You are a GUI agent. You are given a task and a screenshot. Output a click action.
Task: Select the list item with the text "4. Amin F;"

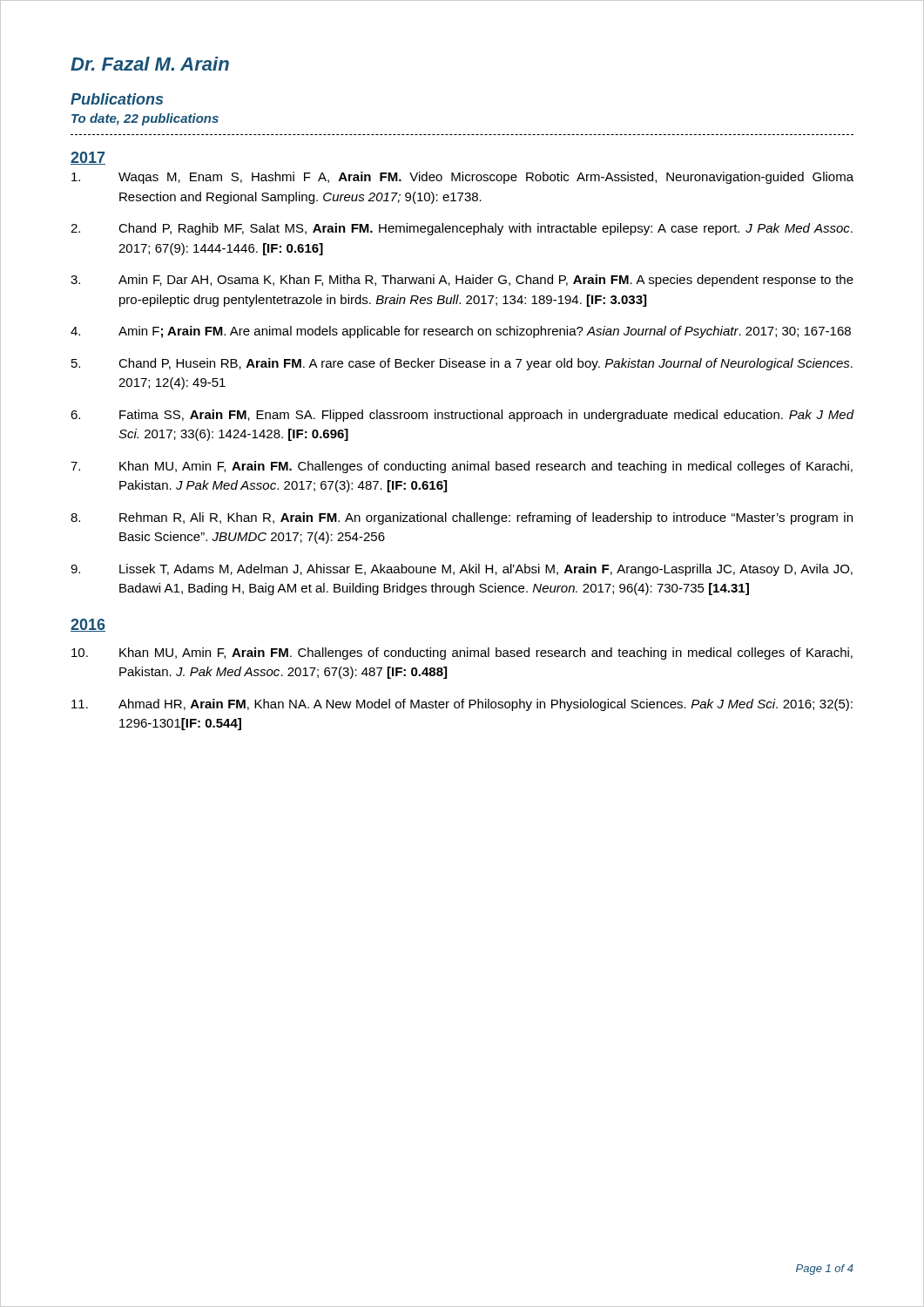pyautogui.click(x=462, y=331)
